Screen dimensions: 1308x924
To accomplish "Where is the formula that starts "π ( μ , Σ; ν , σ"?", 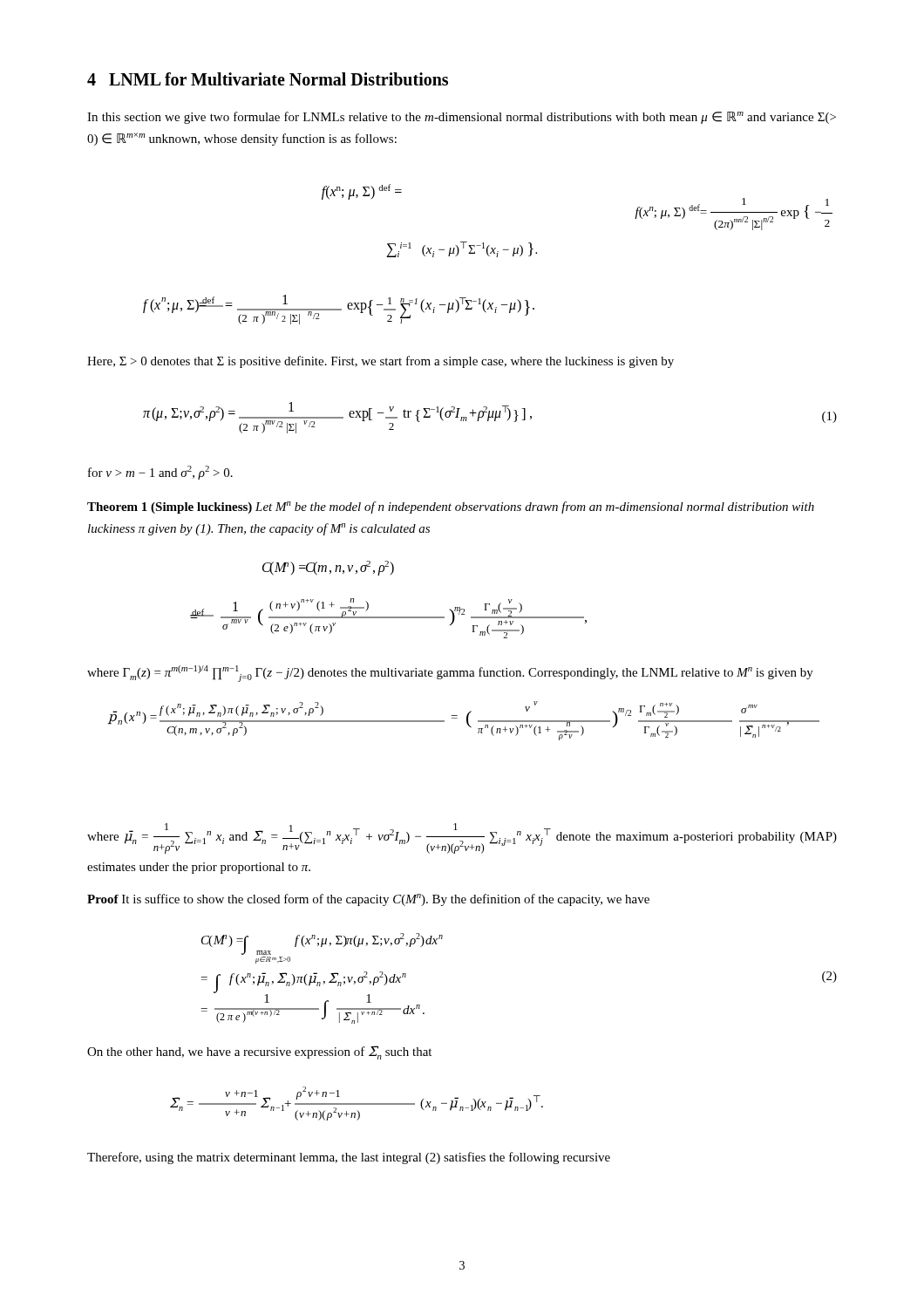I will click(x=462, y=417).
